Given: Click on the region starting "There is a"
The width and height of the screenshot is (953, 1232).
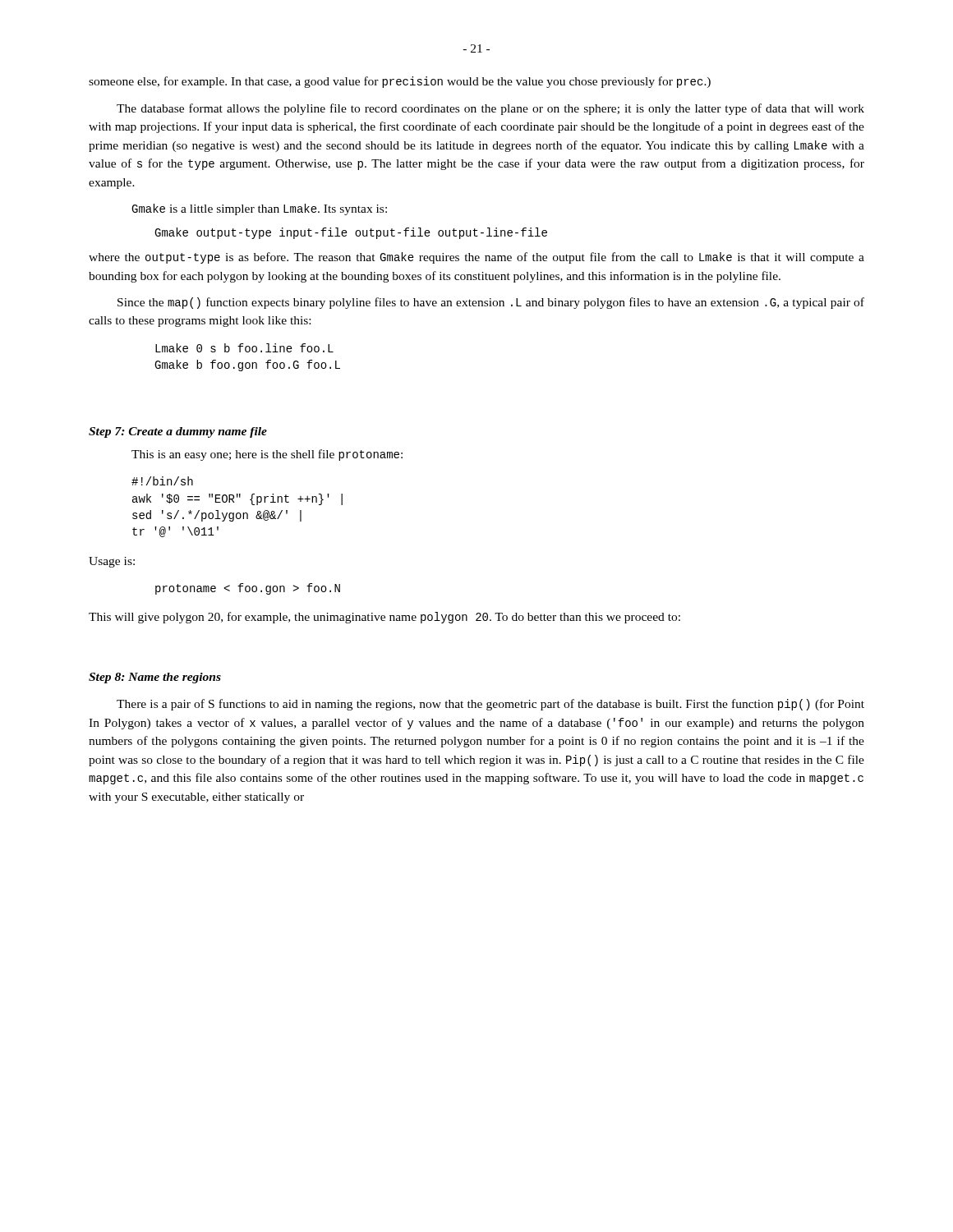Looking at the screenshot, I should click(x=476, y=750).
